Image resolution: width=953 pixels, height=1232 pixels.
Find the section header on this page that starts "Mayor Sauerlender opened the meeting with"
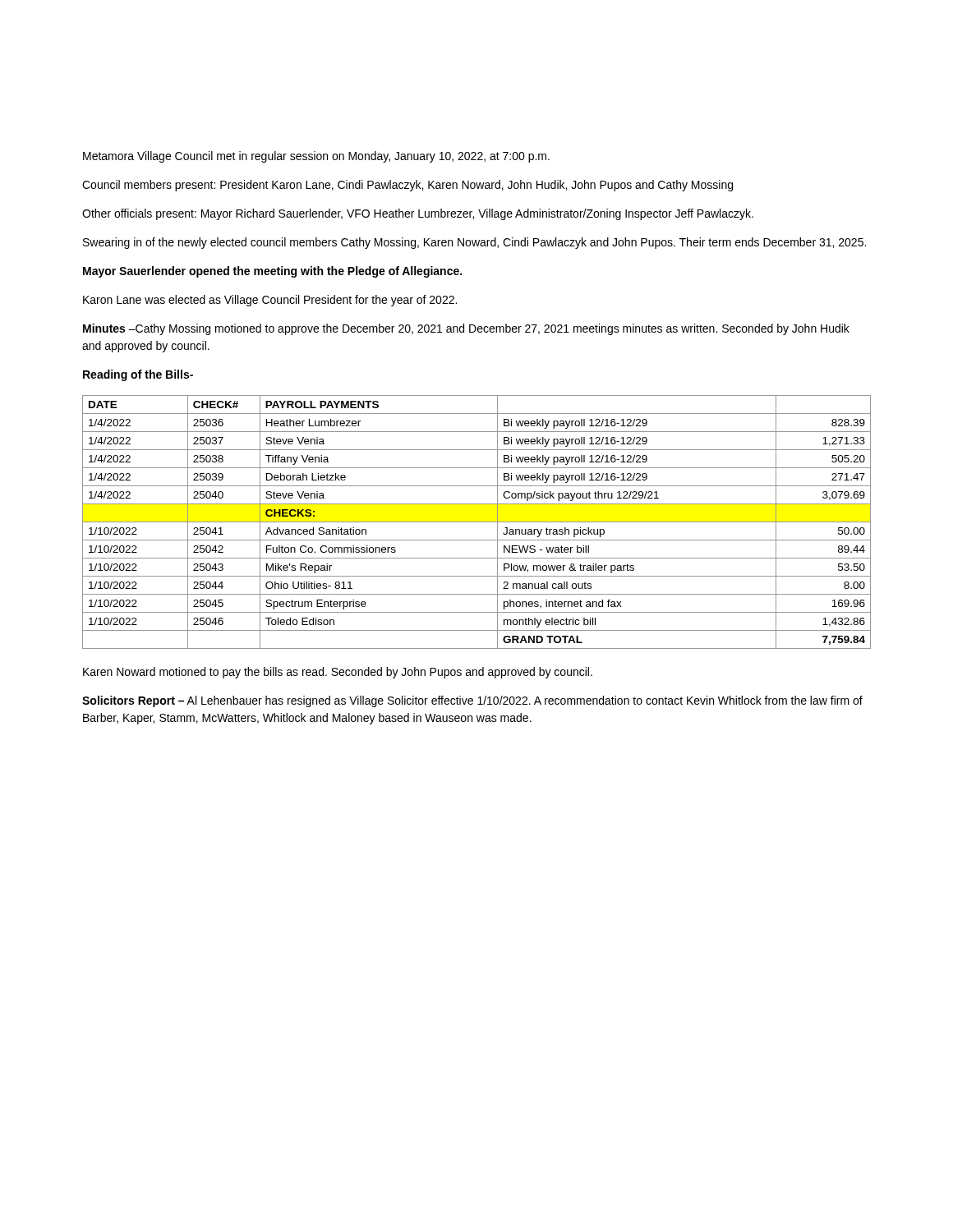(x=272, y=271)
